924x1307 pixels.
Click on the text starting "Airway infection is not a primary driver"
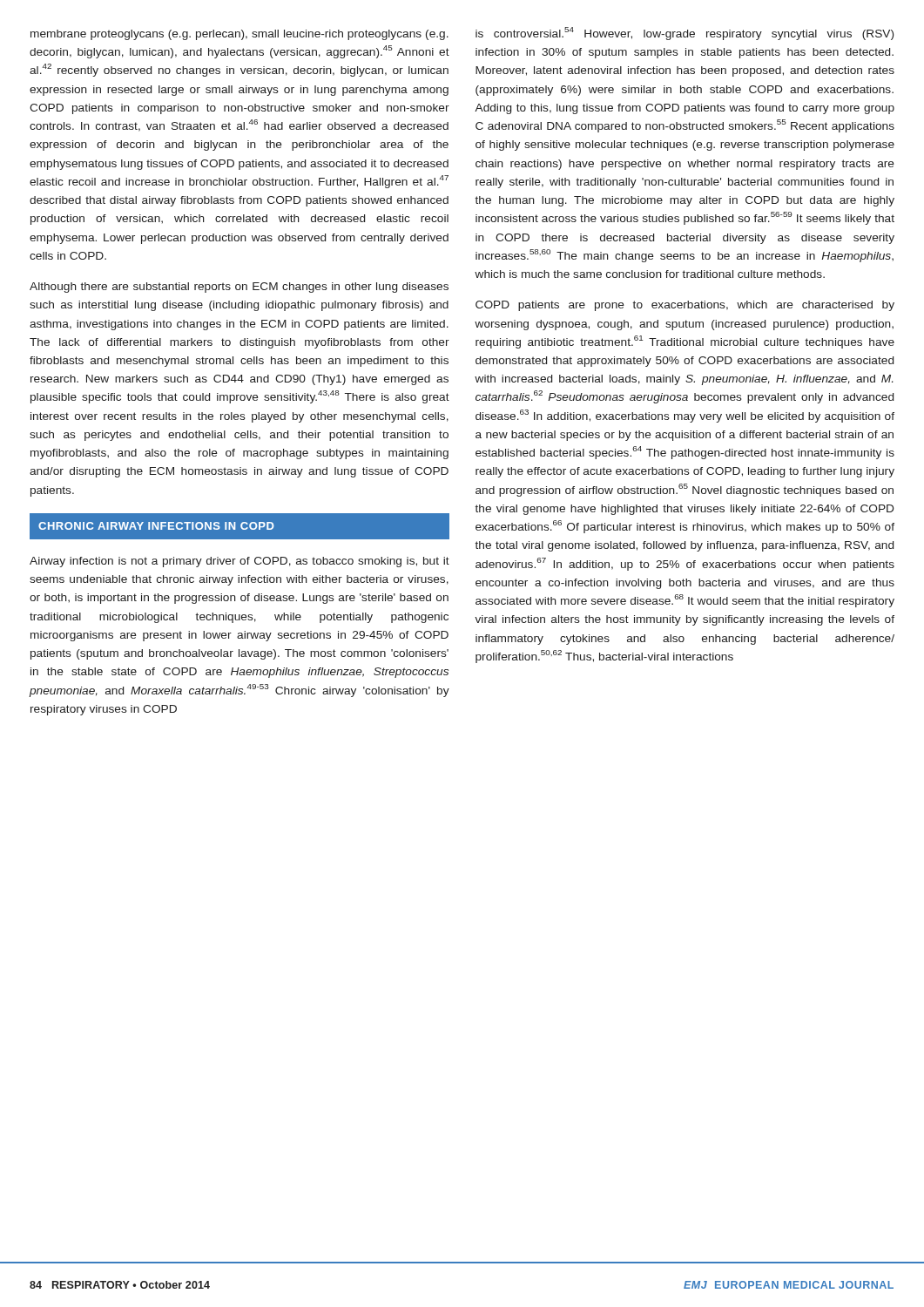point(239,635)
